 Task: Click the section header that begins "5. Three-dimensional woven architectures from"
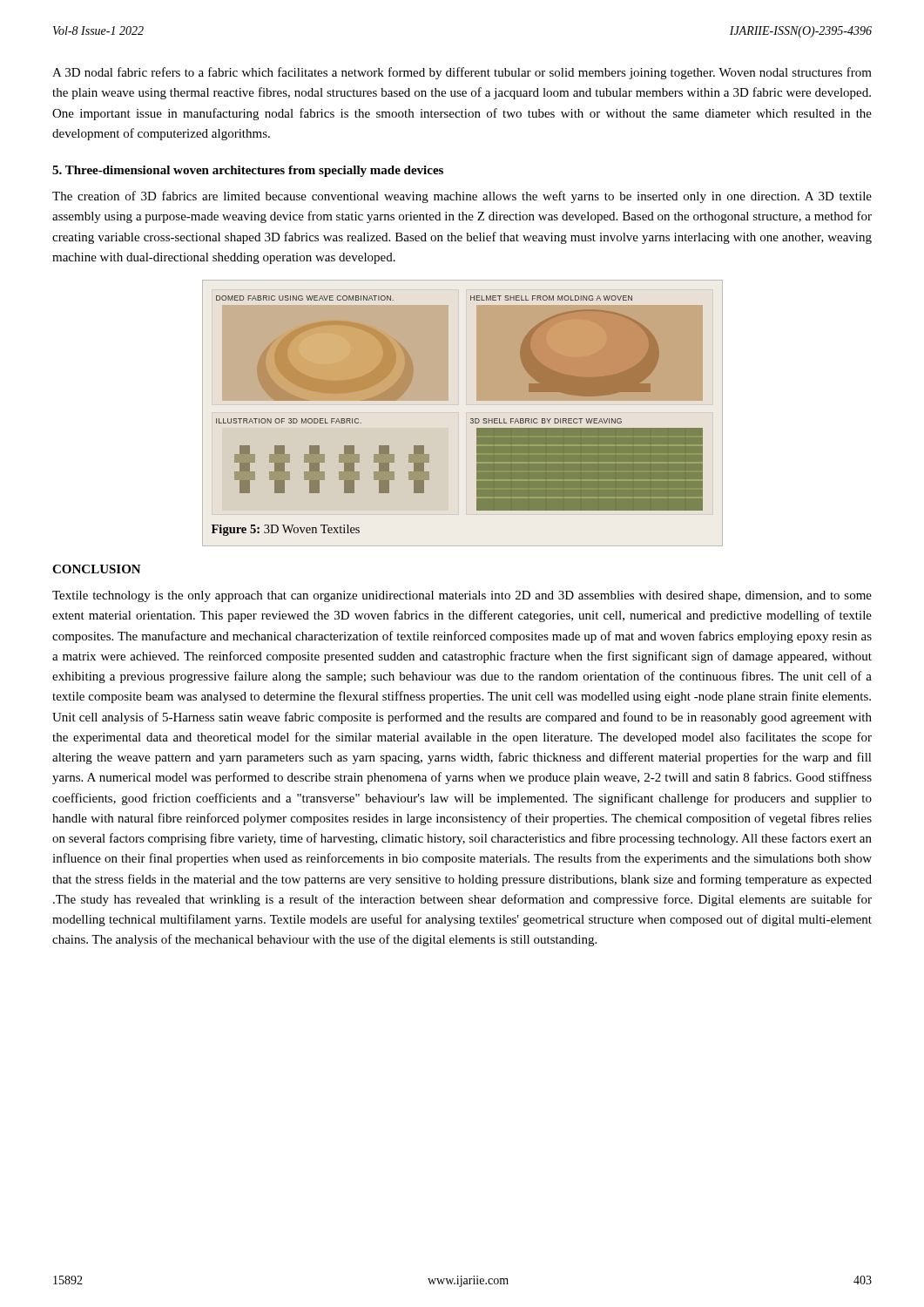click(x=248, y=170)
